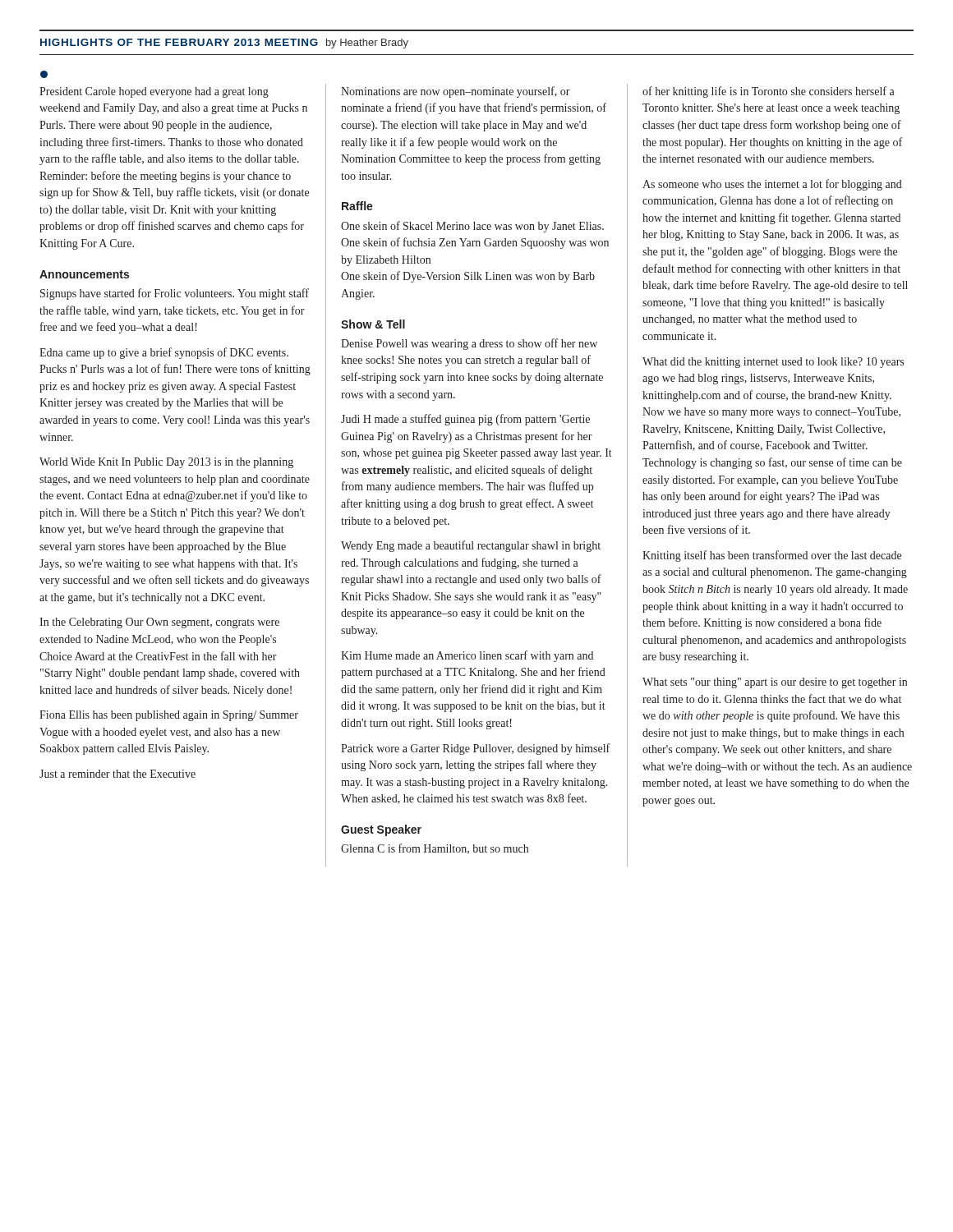
Task: Locate the text block that says "Signups have started for Frolic volunteers. You"
Action: [x=175, y=311]
